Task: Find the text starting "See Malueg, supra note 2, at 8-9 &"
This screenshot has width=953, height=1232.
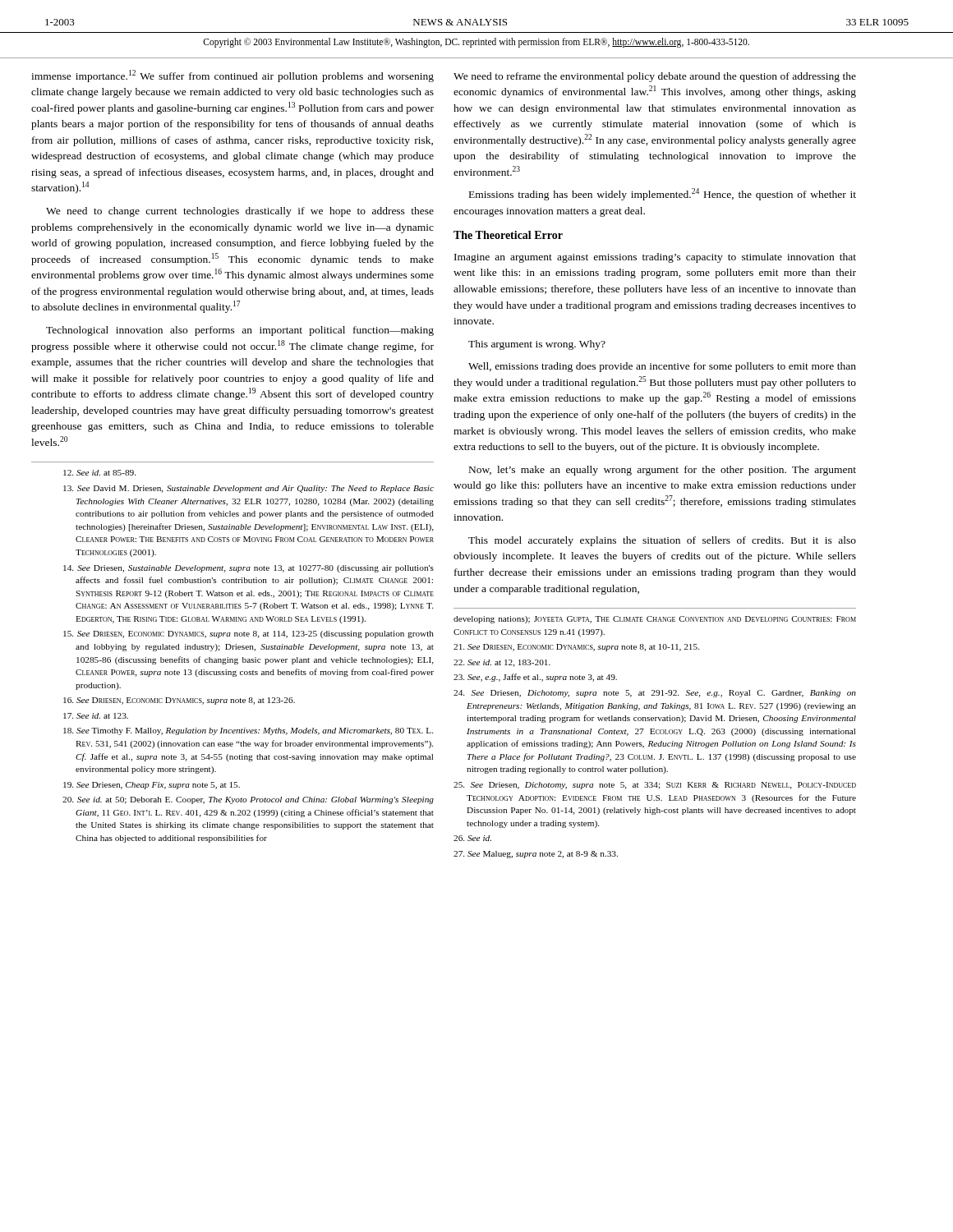Action: (x=536, y=853)
